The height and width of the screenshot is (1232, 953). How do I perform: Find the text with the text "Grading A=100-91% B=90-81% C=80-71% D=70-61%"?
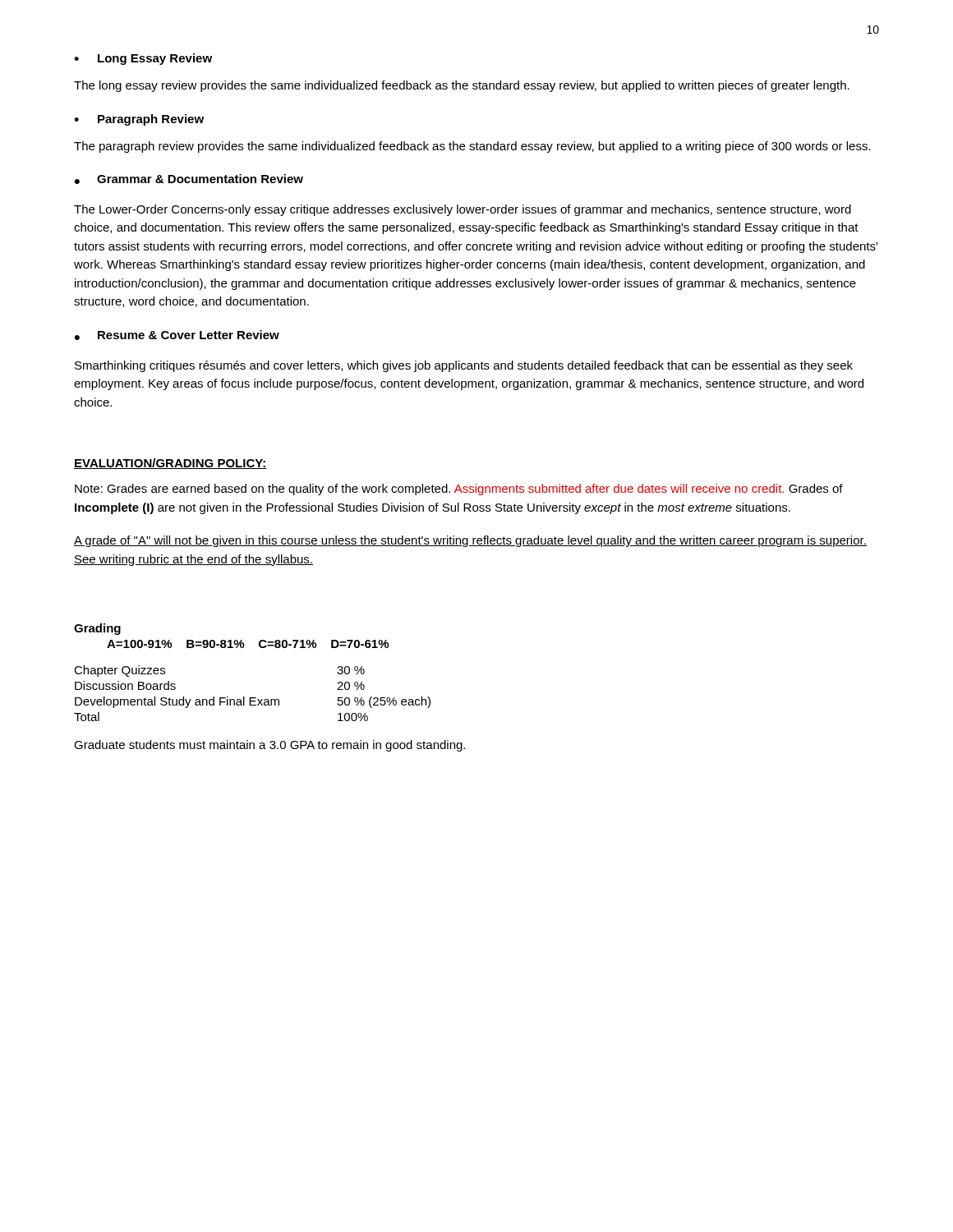click(x=97, y=629)
